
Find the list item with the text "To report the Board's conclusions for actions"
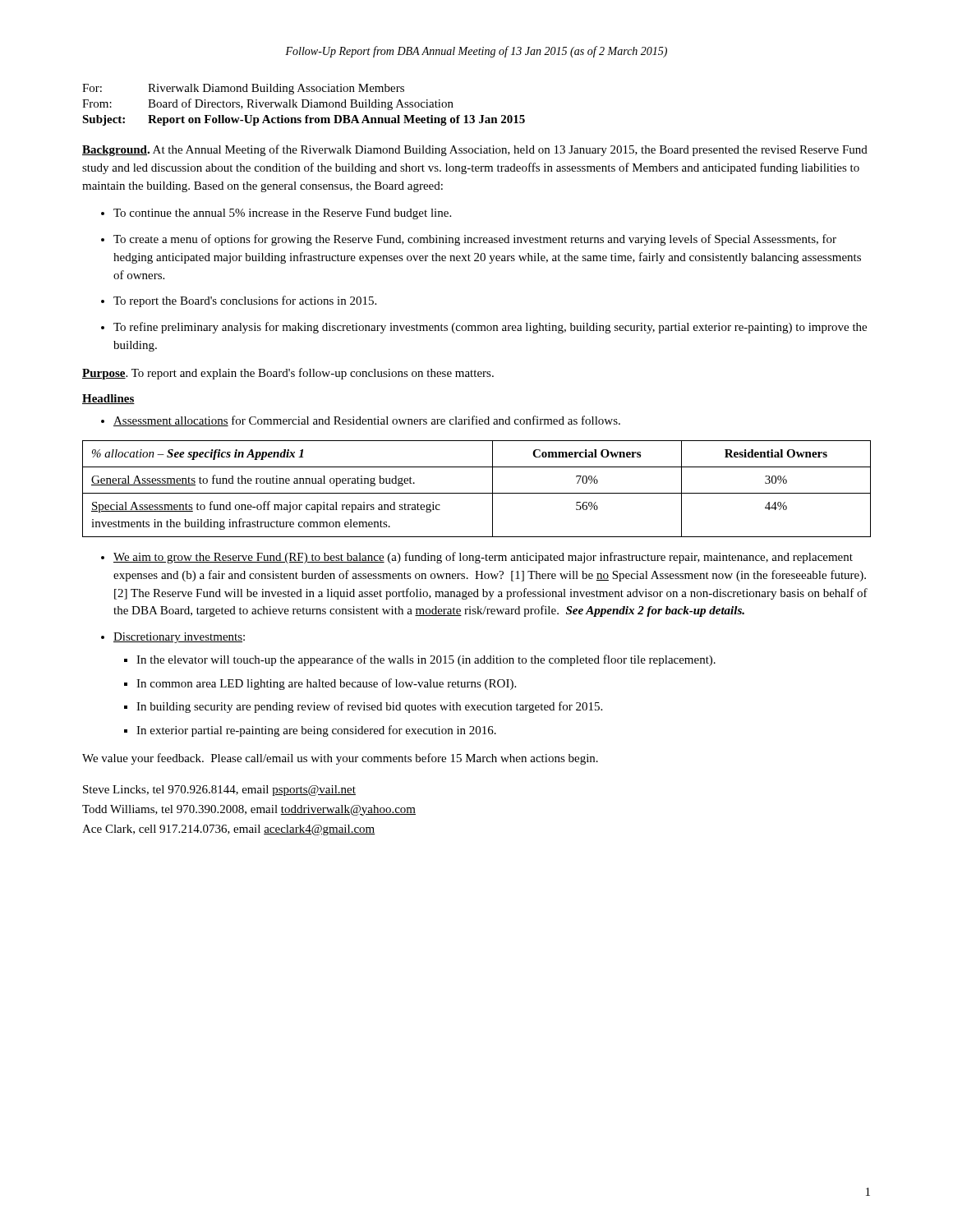pos(245,301)
